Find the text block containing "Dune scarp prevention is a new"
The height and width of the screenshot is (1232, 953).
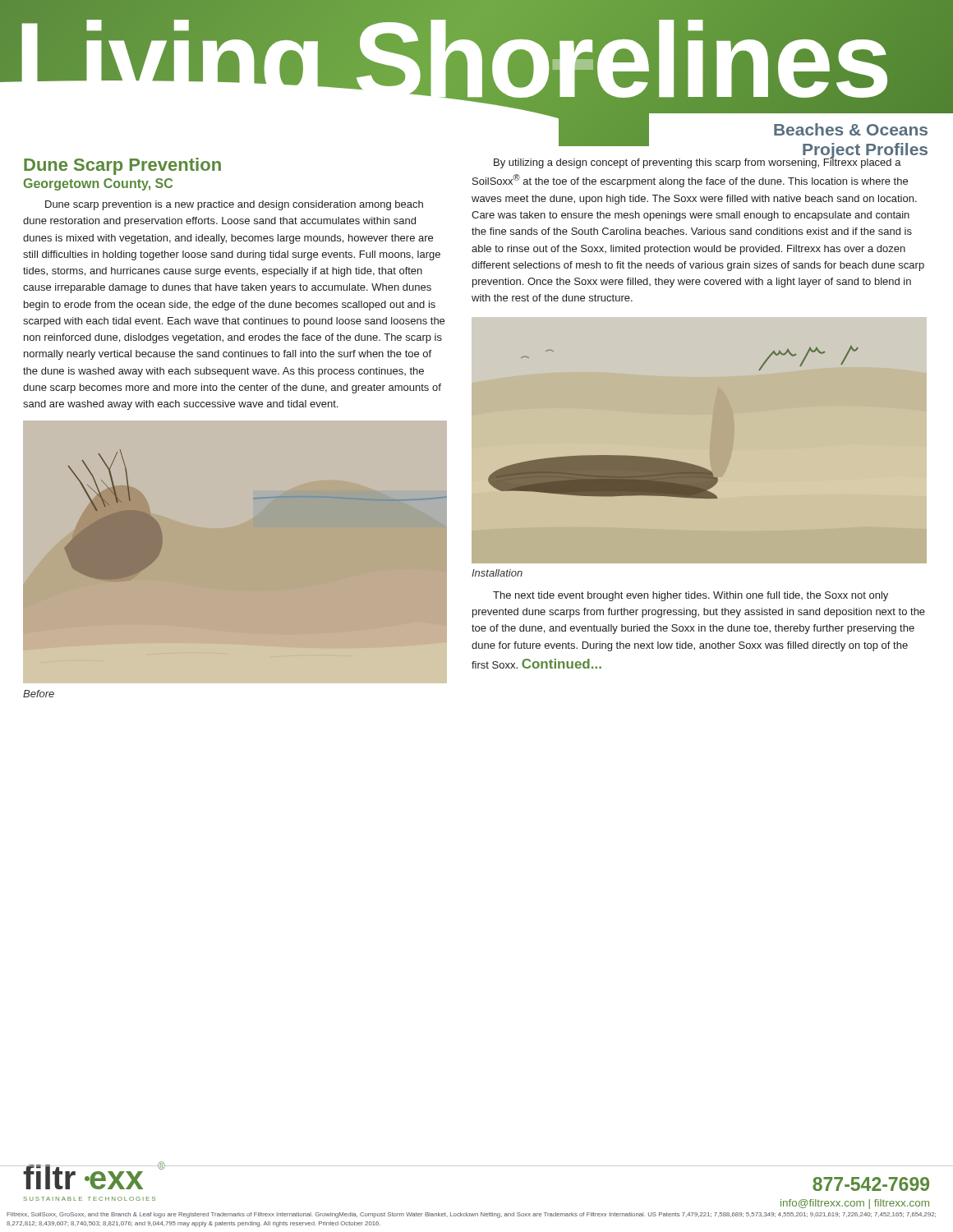click(235, 304)
